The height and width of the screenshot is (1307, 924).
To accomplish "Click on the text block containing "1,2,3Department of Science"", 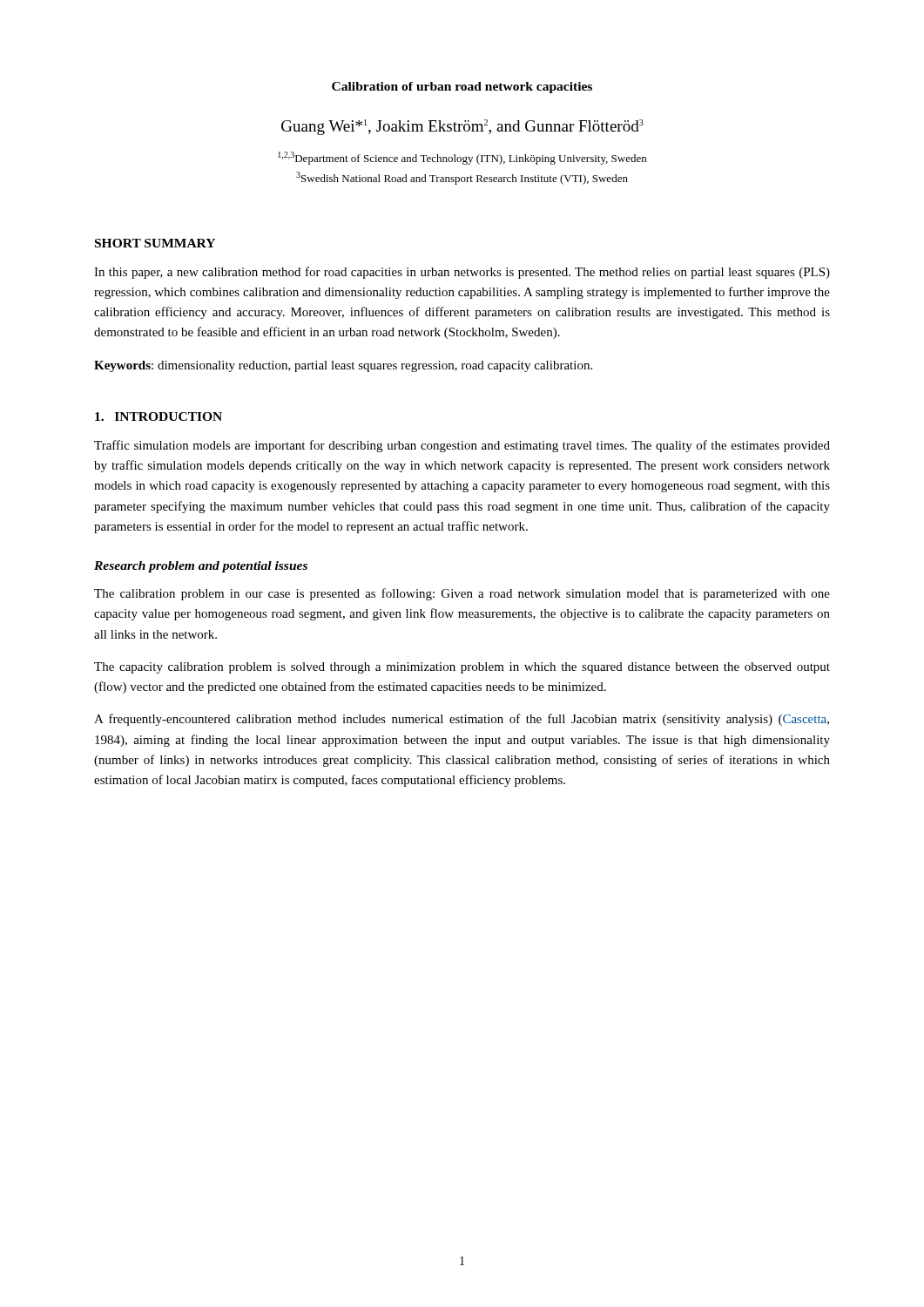I will (462, 167).
